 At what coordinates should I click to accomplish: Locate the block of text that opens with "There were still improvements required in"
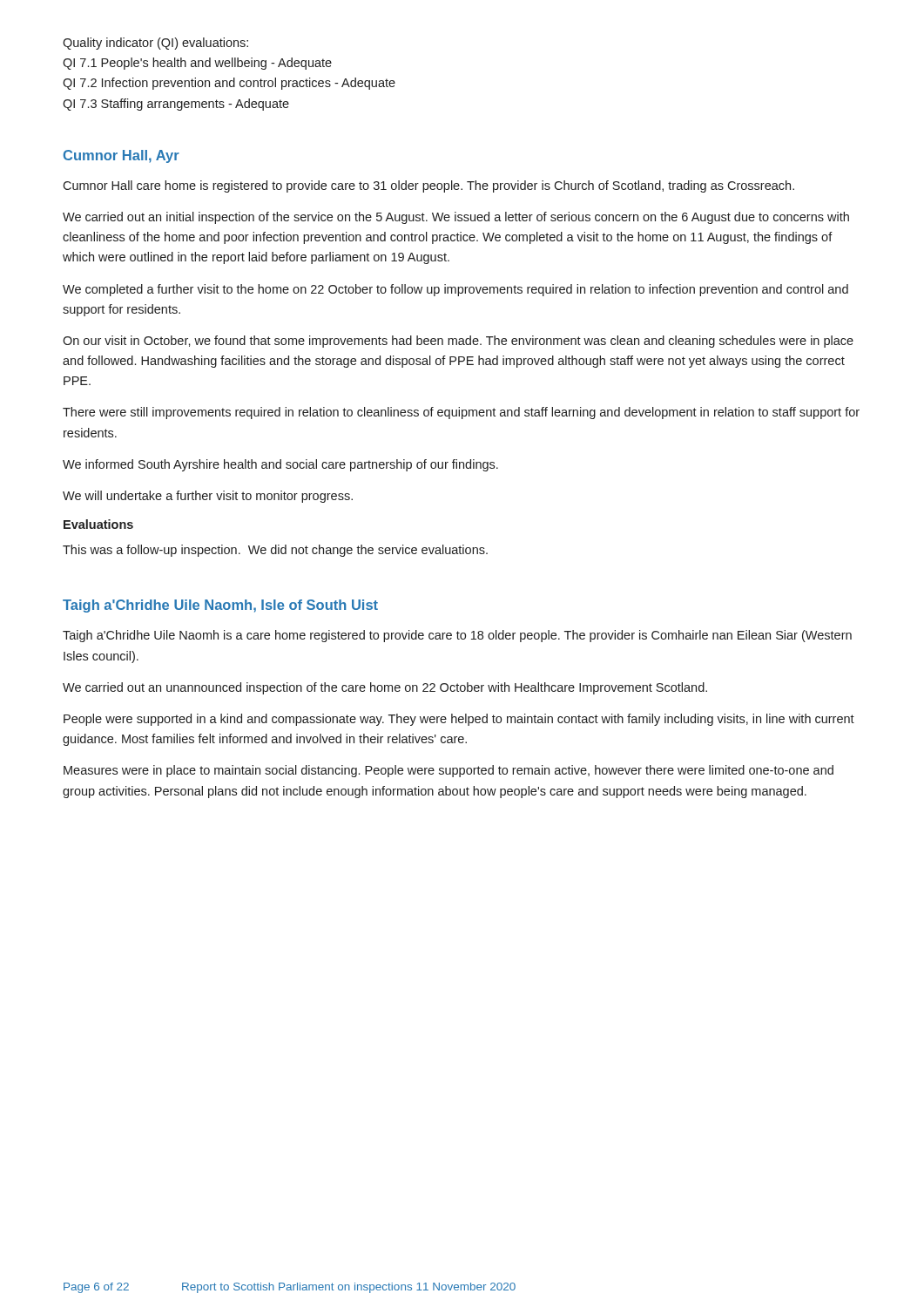461,423
